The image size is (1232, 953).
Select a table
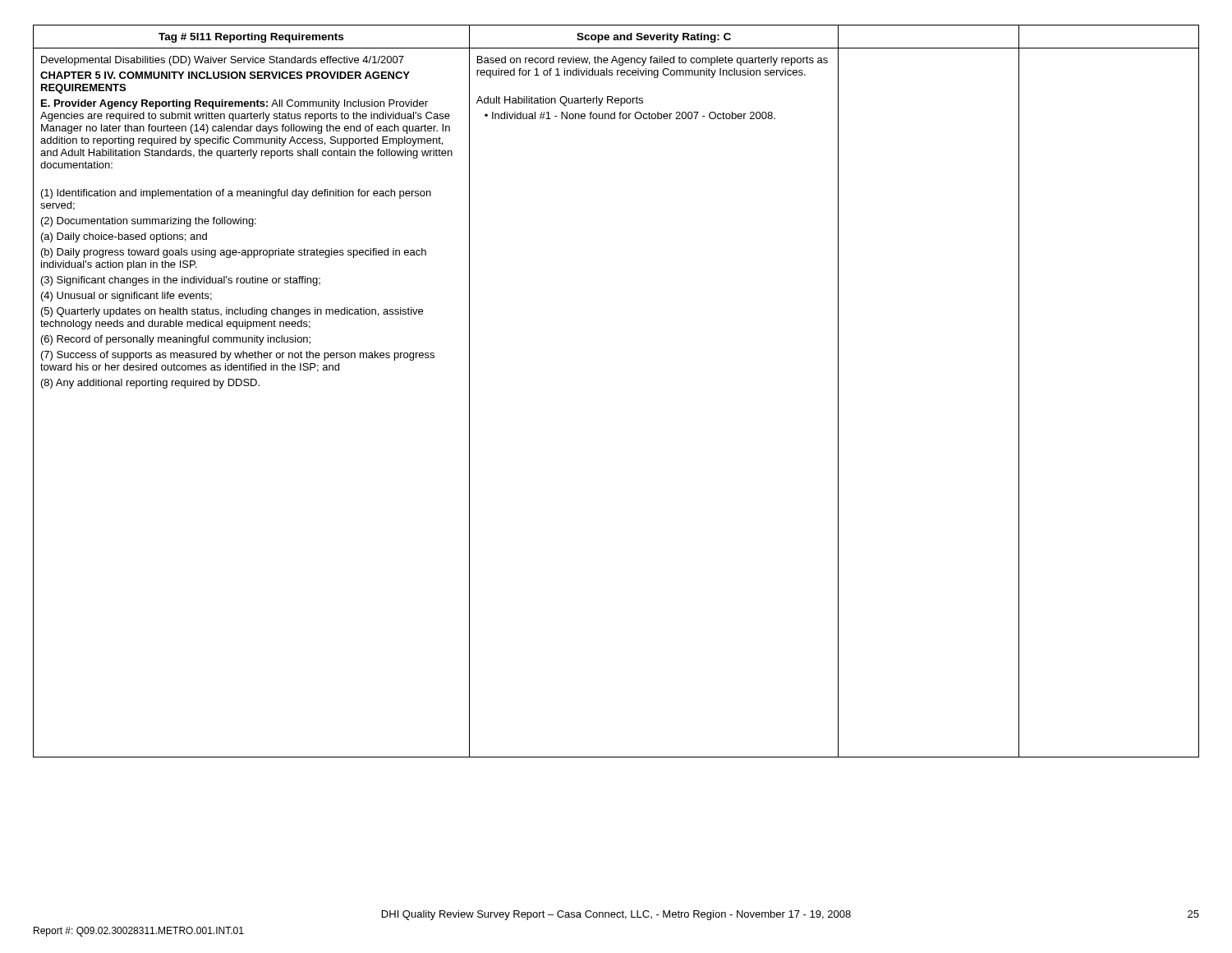pos(616,391)
